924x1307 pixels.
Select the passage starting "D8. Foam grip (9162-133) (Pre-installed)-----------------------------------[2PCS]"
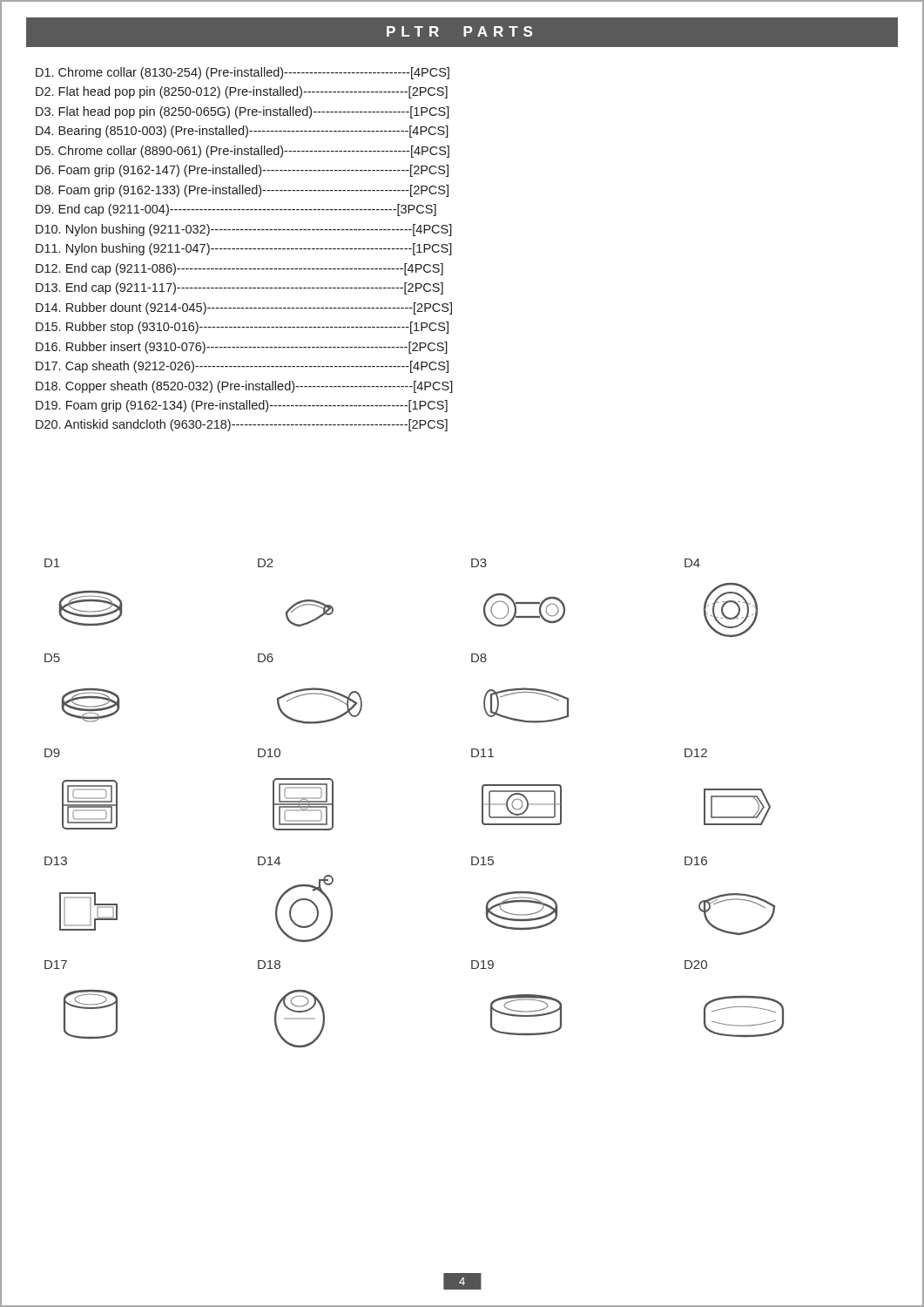242,190
